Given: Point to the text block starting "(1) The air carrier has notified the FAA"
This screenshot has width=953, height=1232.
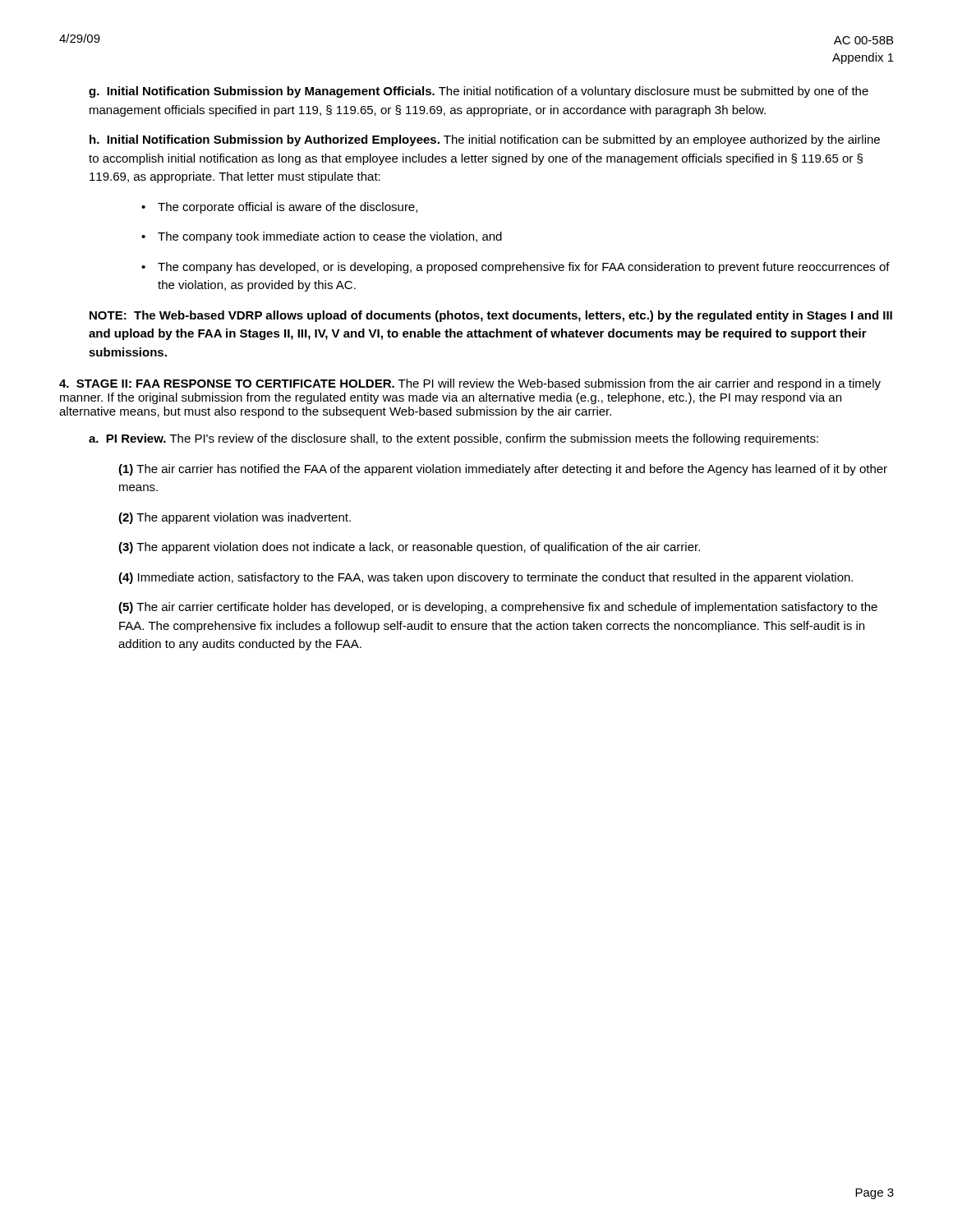Looking at the screenshot, I should (506, 478).
